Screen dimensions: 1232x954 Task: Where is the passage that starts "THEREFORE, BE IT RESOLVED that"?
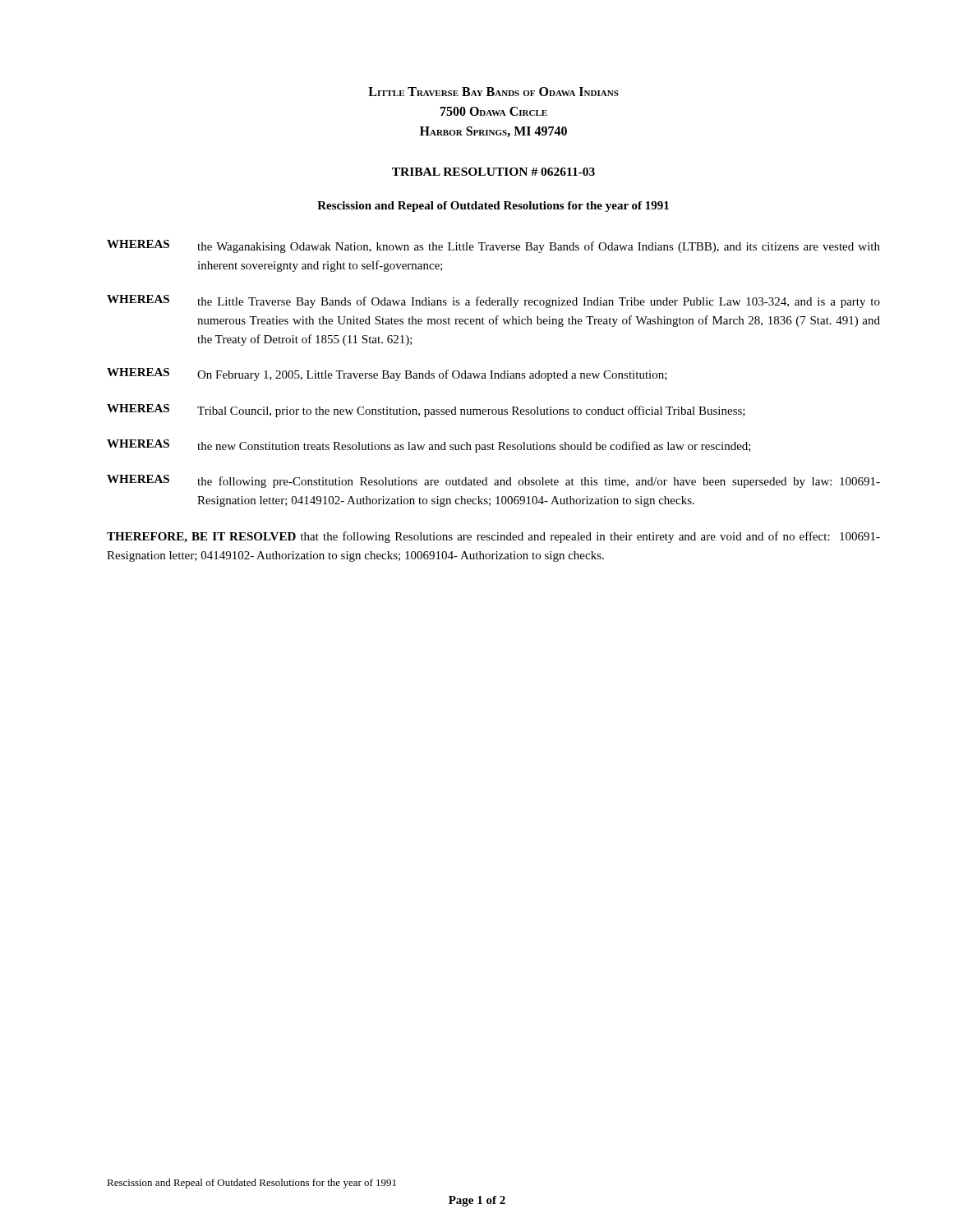493,545
